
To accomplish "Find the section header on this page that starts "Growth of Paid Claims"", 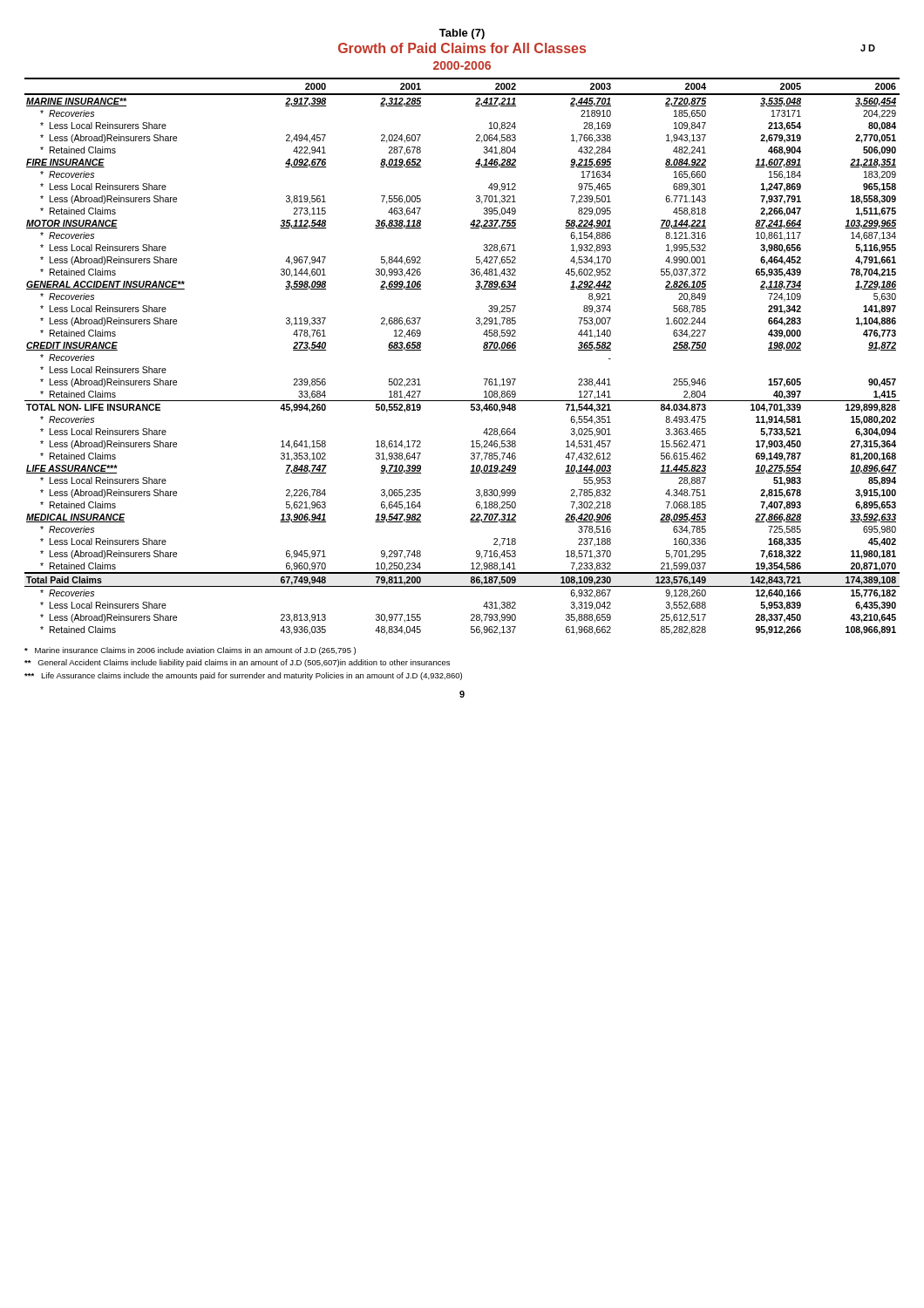I will pos(462,48).
